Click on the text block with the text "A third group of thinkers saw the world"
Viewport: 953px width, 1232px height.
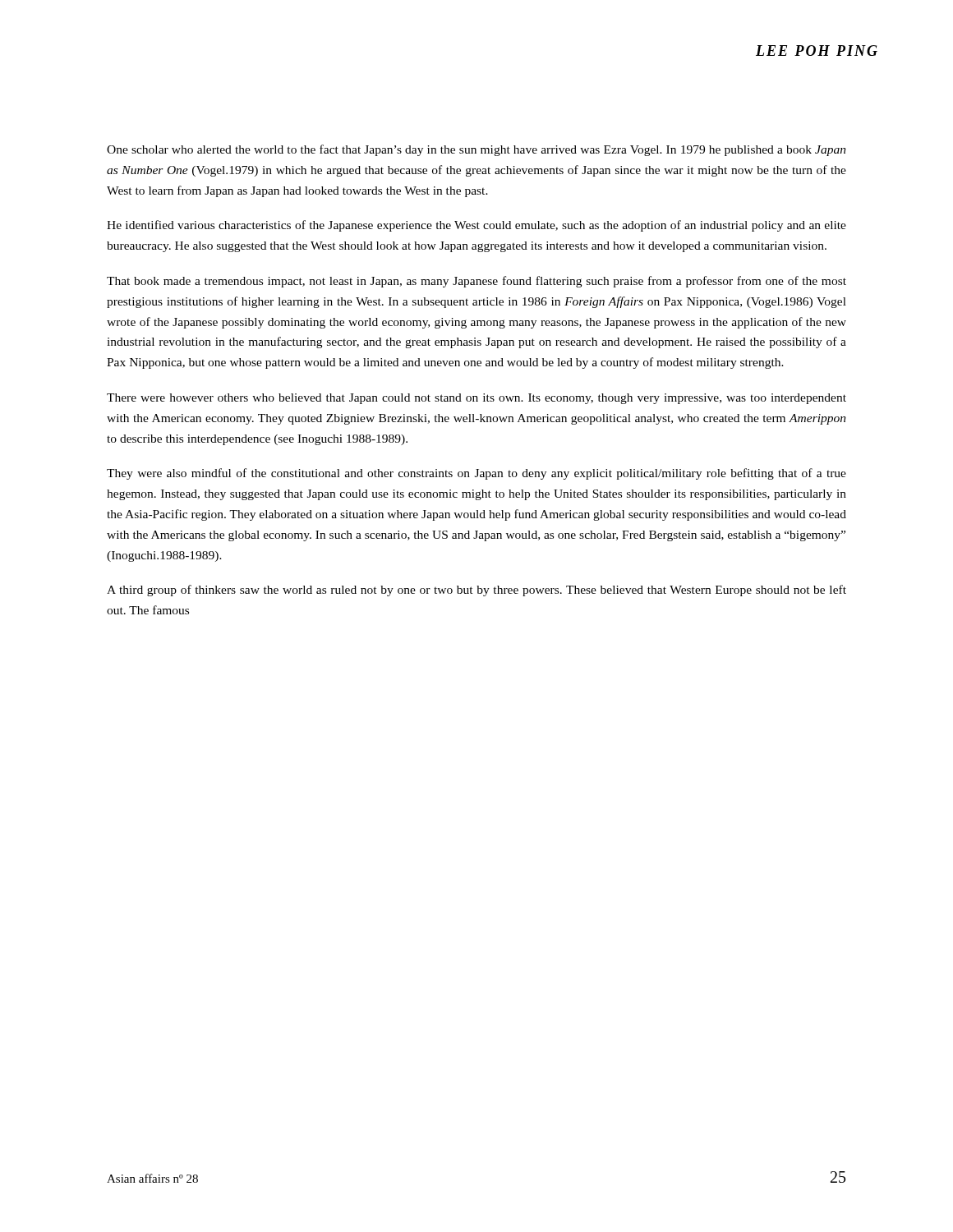click(476, 600)
